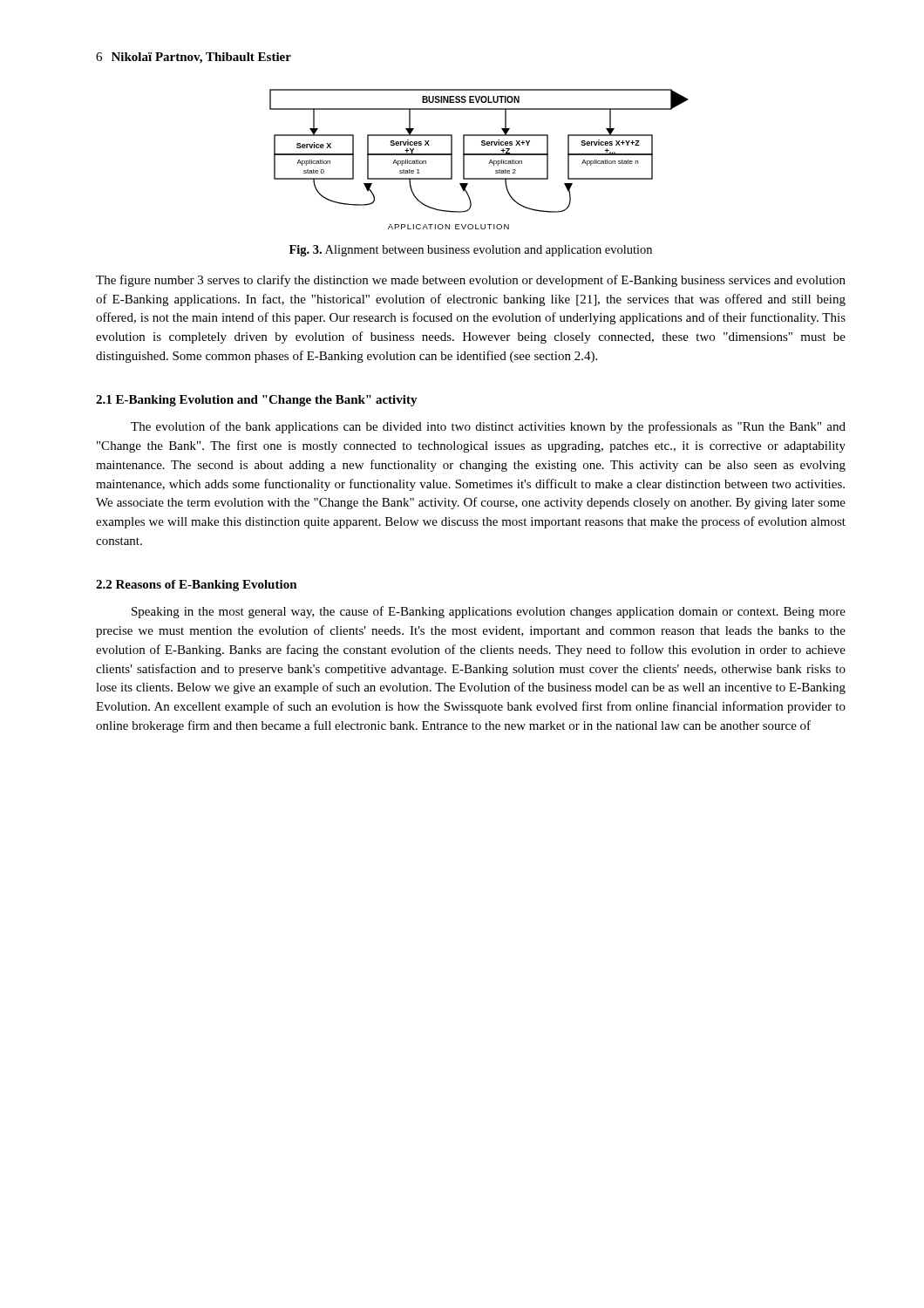Viewport: 924px width, 1308px height.
Task: Select the region starting "2.1 E-Banking Evolution"
Action: [256, 399]
